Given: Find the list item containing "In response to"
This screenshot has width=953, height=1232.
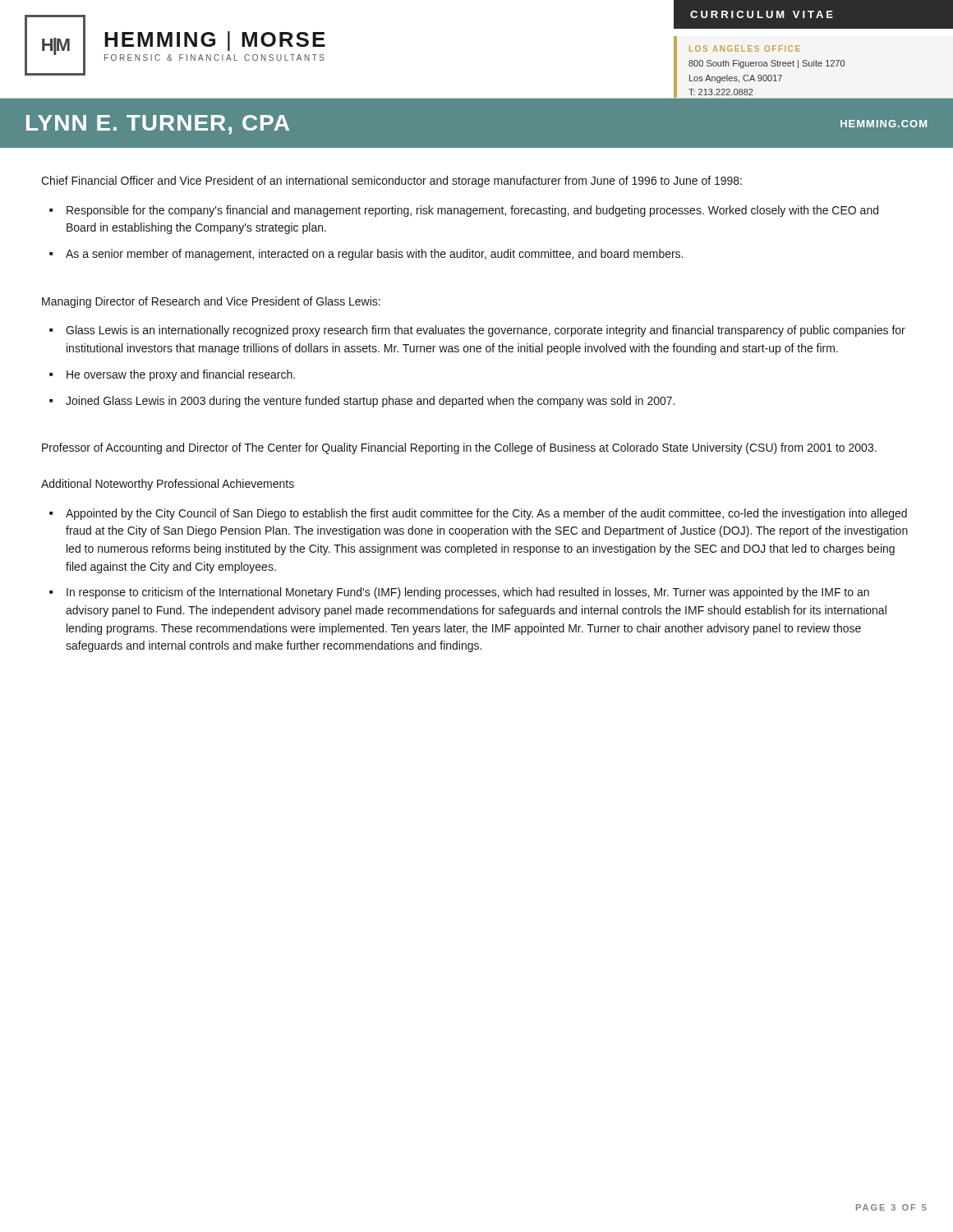Looking at the screenshot, I should click(476, 619).
